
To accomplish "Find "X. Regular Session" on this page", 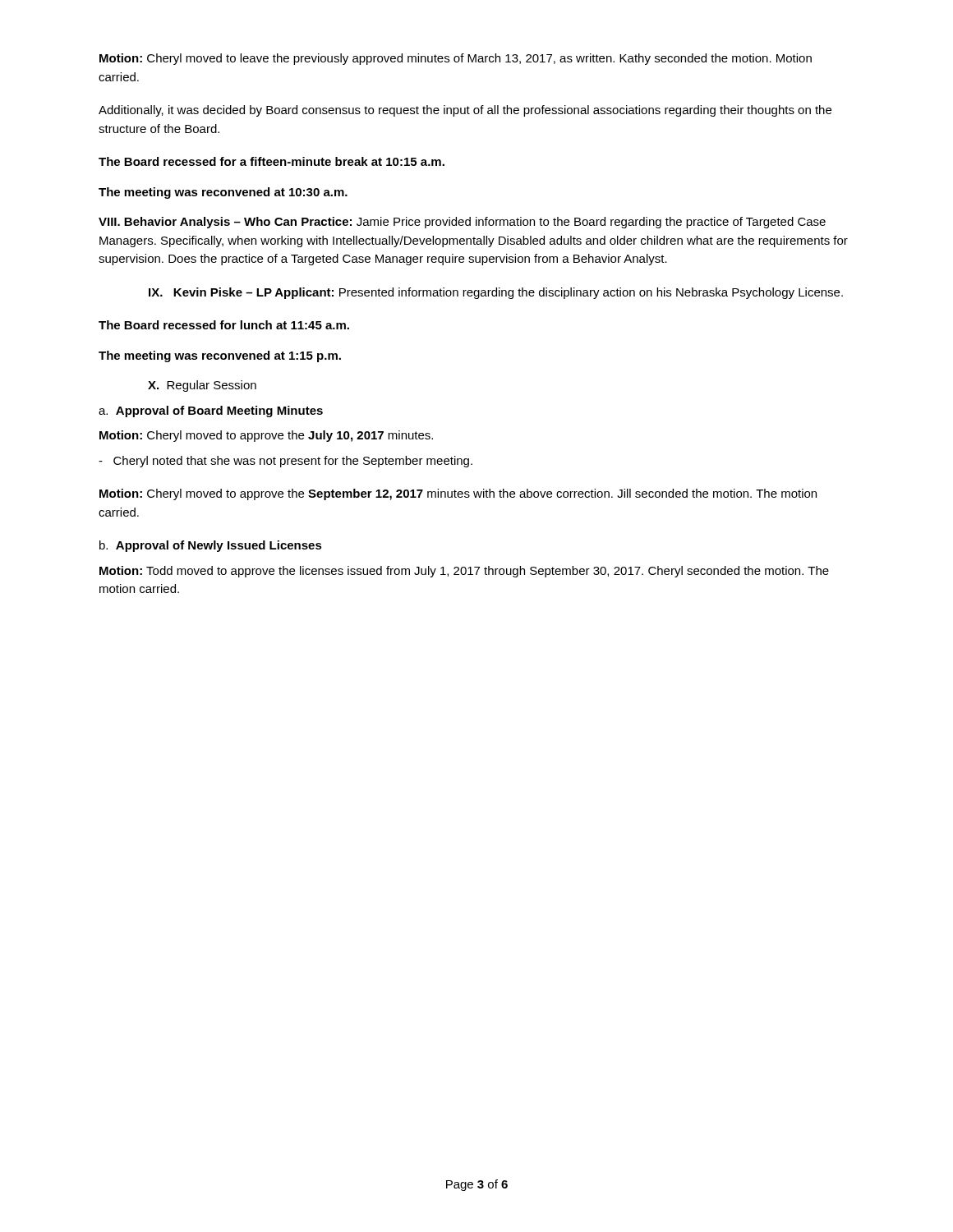I will 202,385.
